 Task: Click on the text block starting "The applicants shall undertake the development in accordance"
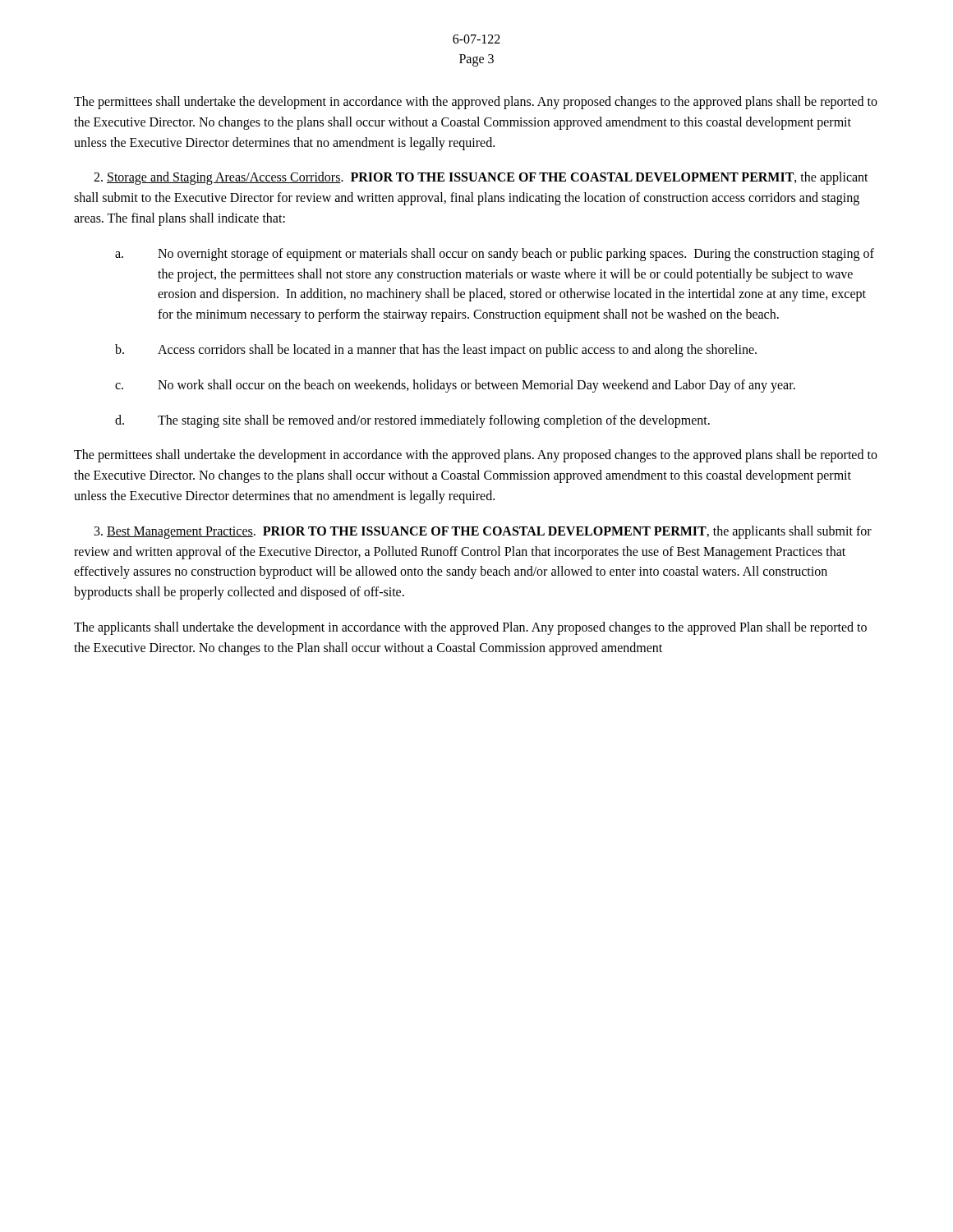(471, 637)
